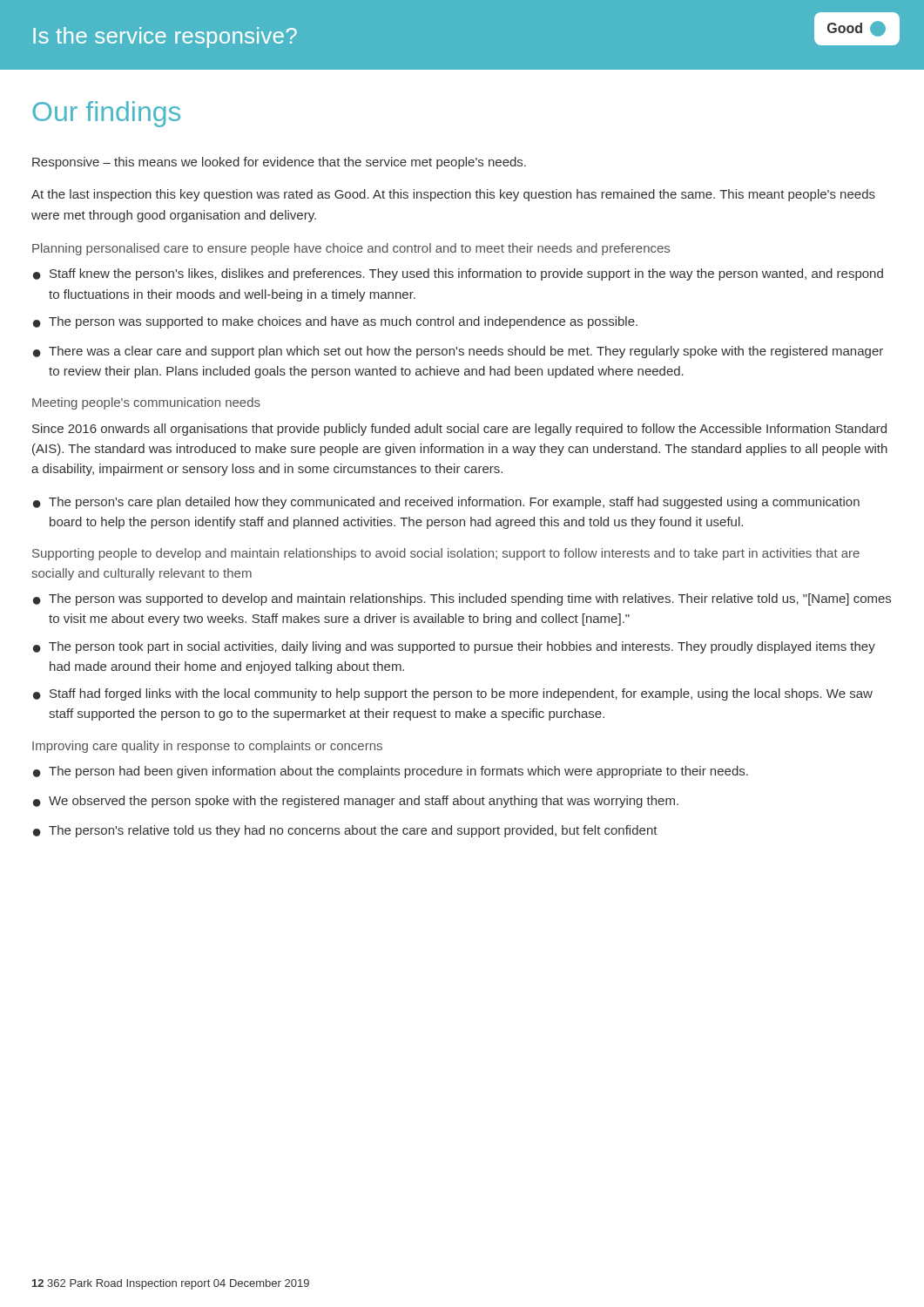Click on the text block that reads "Improving care quality in response to complaints or"
Image resolution: width=924 pixels, height=1307 pixels.
(207, 745)
